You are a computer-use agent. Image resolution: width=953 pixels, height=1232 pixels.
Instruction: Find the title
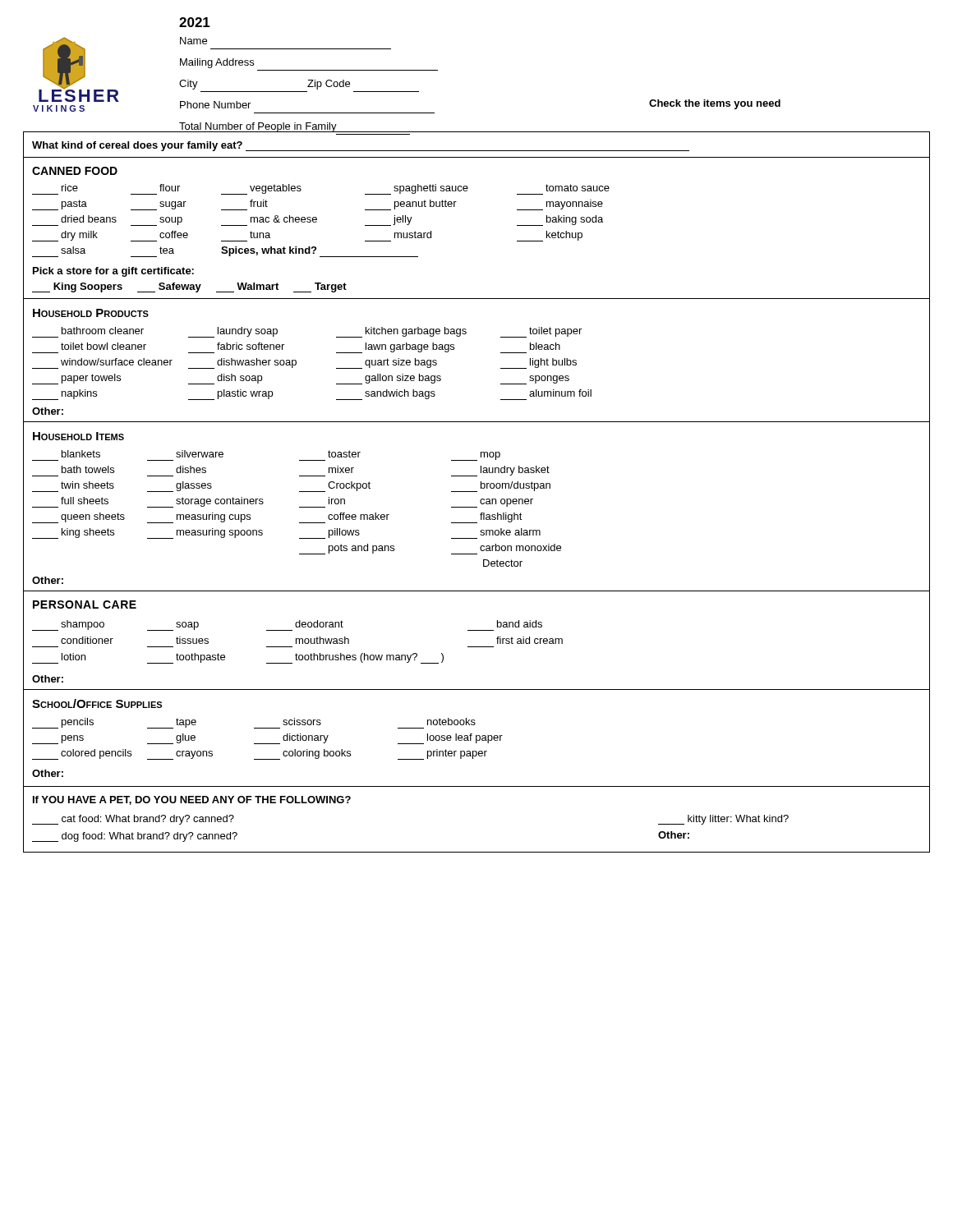[x=195, y=23]
